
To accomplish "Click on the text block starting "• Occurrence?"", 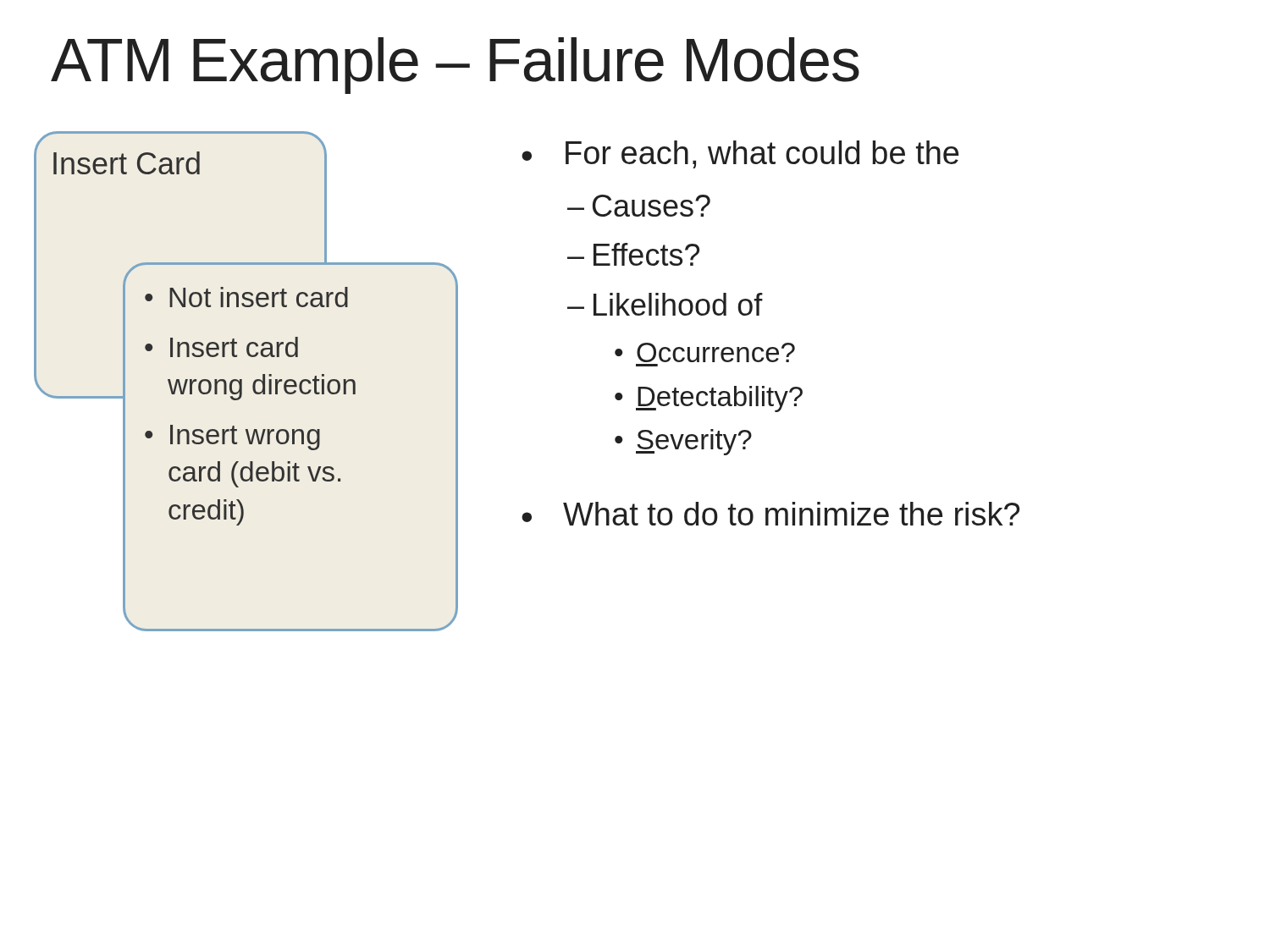I will pyautogui.click(x=705, y=353).
